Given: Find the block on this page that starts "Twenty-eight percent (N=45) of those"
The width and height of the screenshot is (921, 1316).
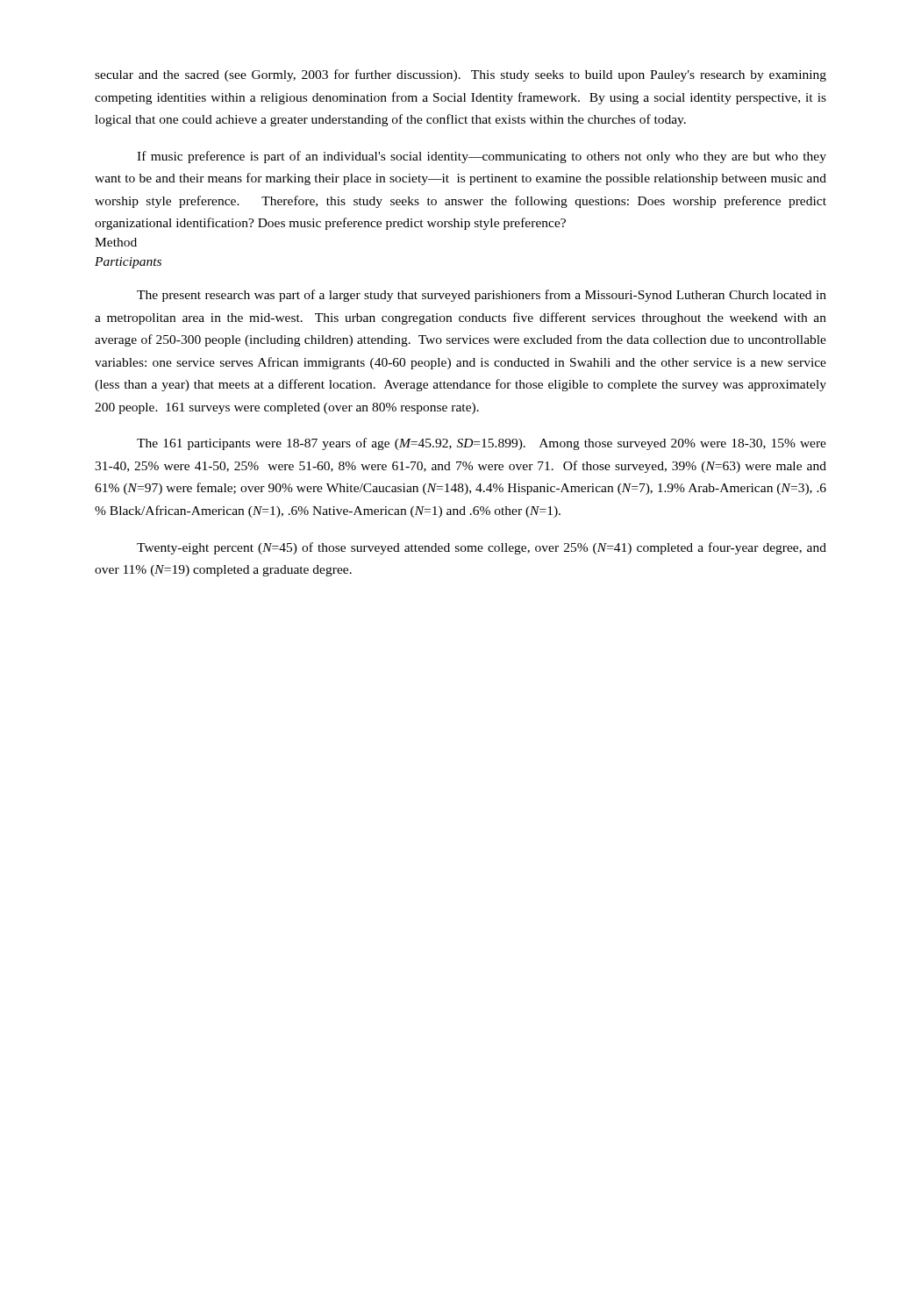Looking at the screenshot, I should pos(460,558).
